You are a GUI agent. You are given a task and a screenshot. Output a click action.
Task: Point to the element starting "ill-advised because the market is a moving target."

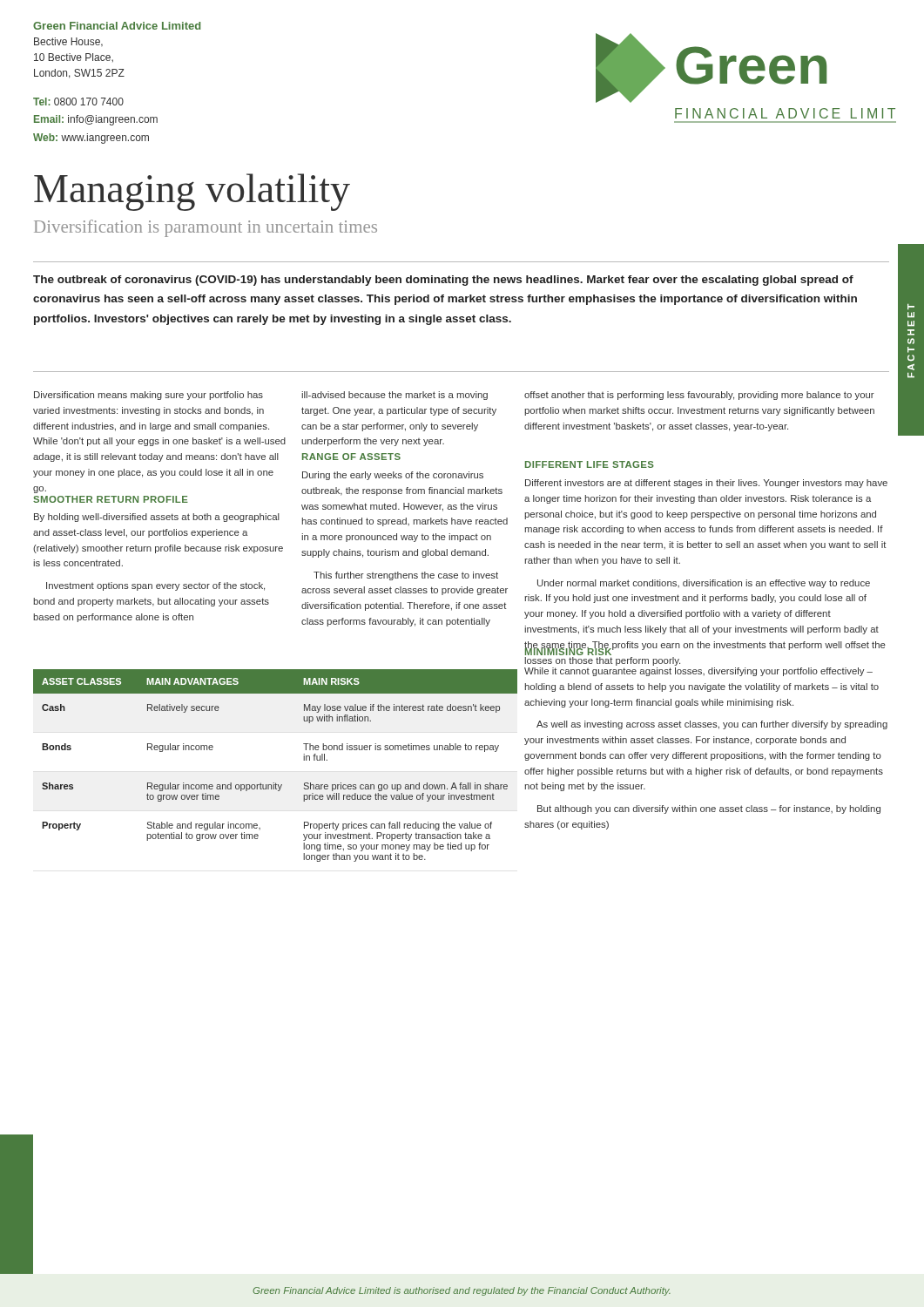tap(407, 419)
